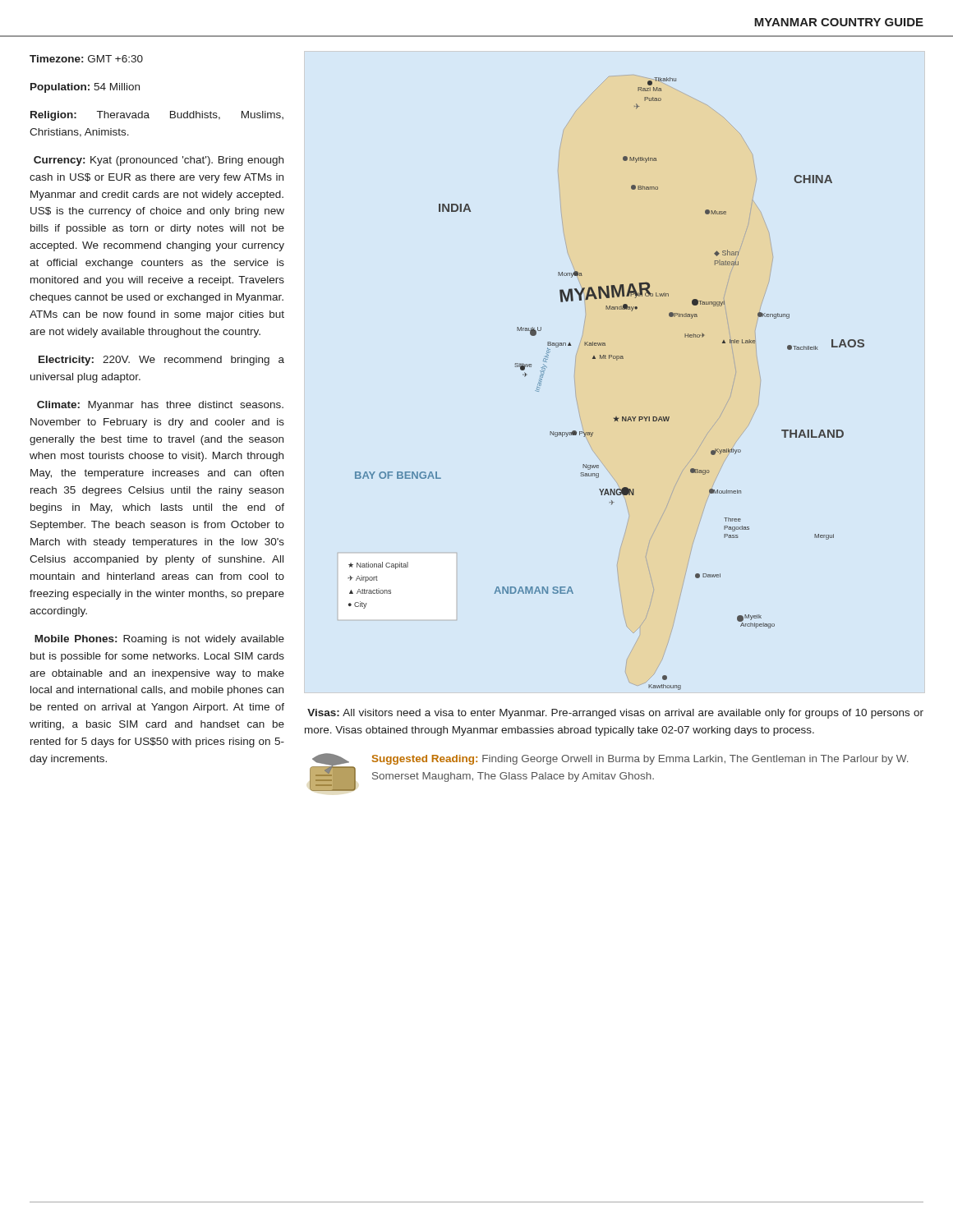Find "Timezone: GMT +6:30" on this page
The image size is (953, 1232).
(x=86, y=59)
